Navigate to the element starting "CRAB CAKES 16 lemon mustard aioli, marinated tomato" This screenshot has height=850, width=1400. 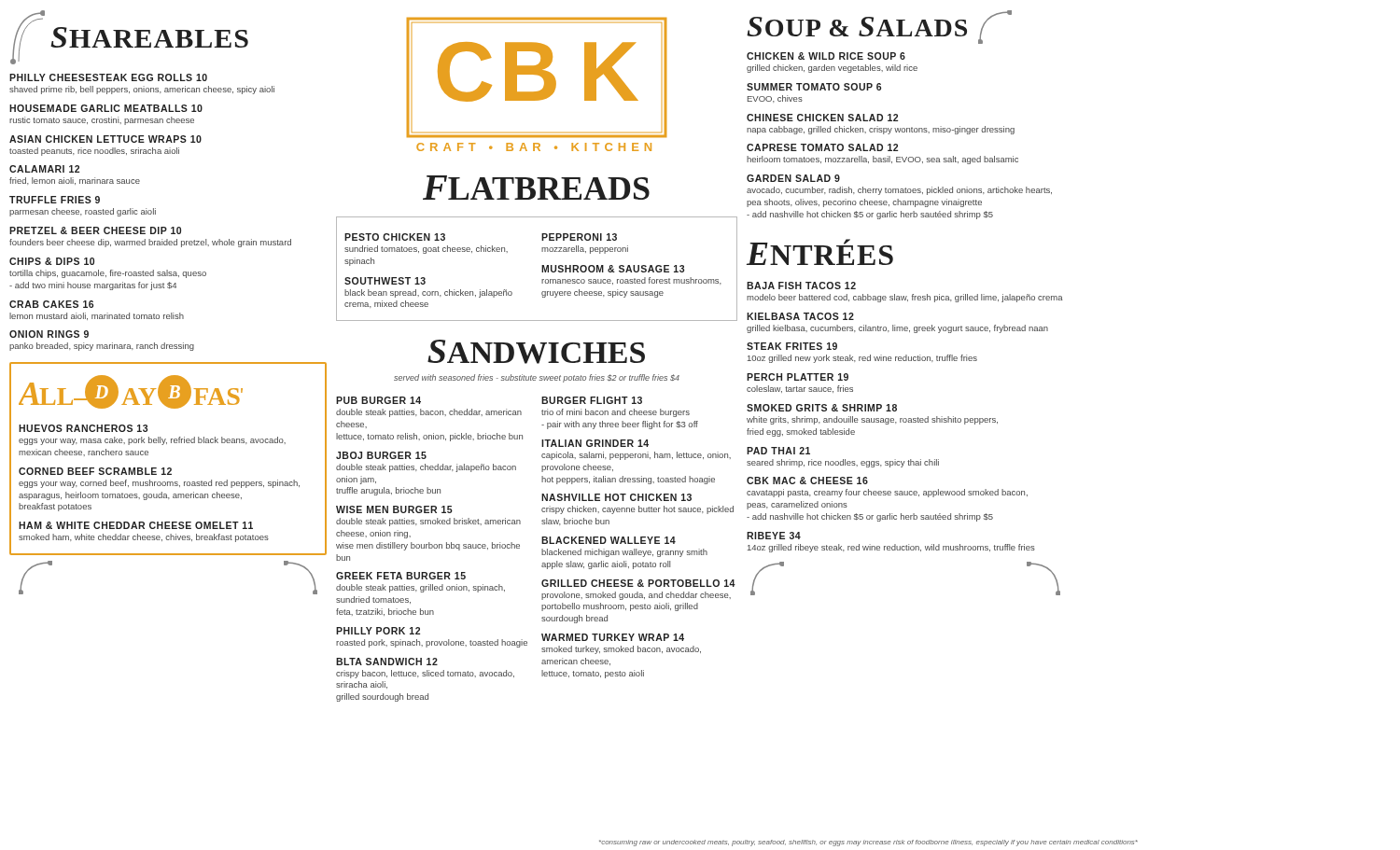[x=168, y=310]
